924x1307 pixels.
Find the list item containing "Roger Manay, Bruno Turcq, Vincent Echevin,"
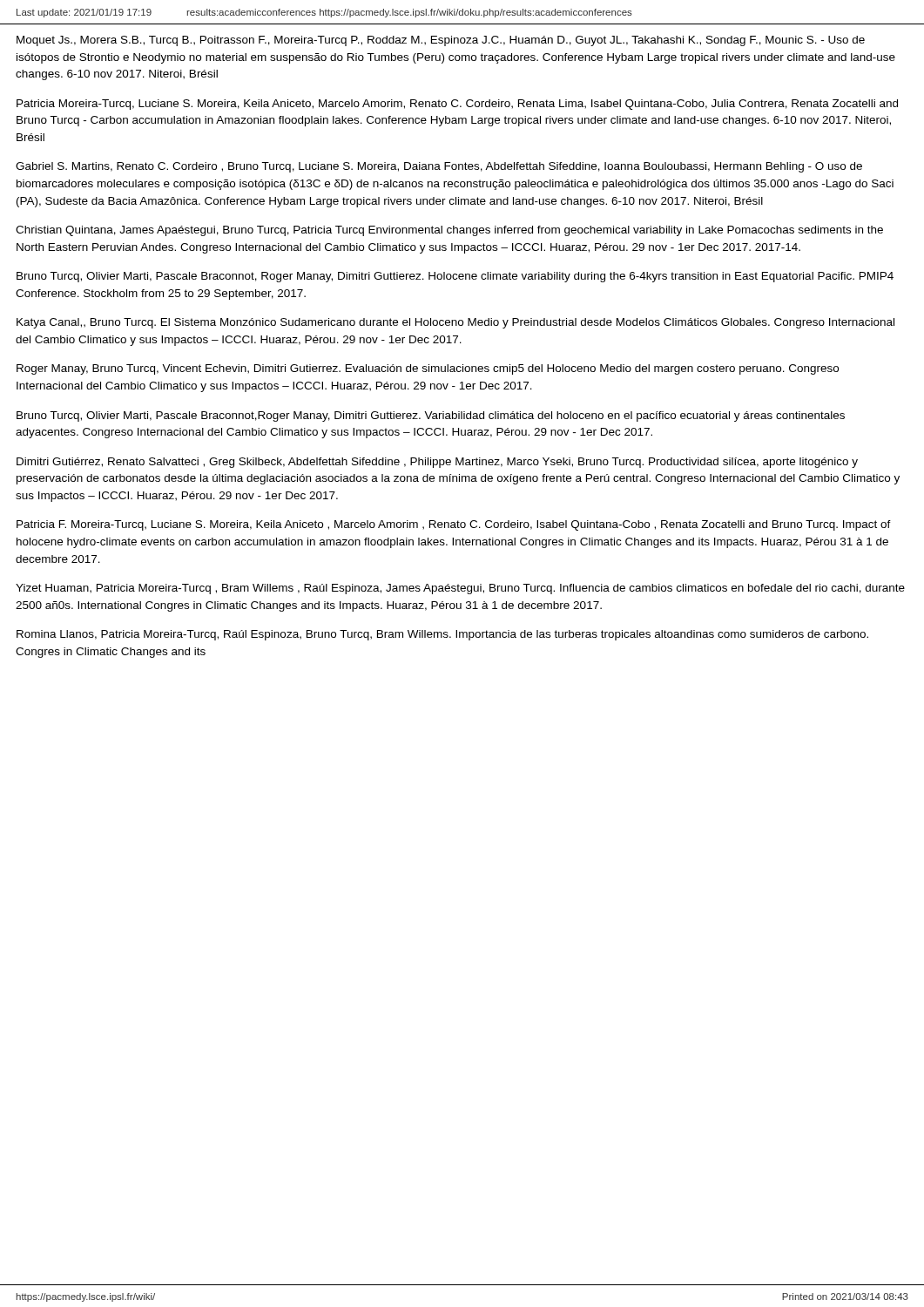click(x=427, y=377)
